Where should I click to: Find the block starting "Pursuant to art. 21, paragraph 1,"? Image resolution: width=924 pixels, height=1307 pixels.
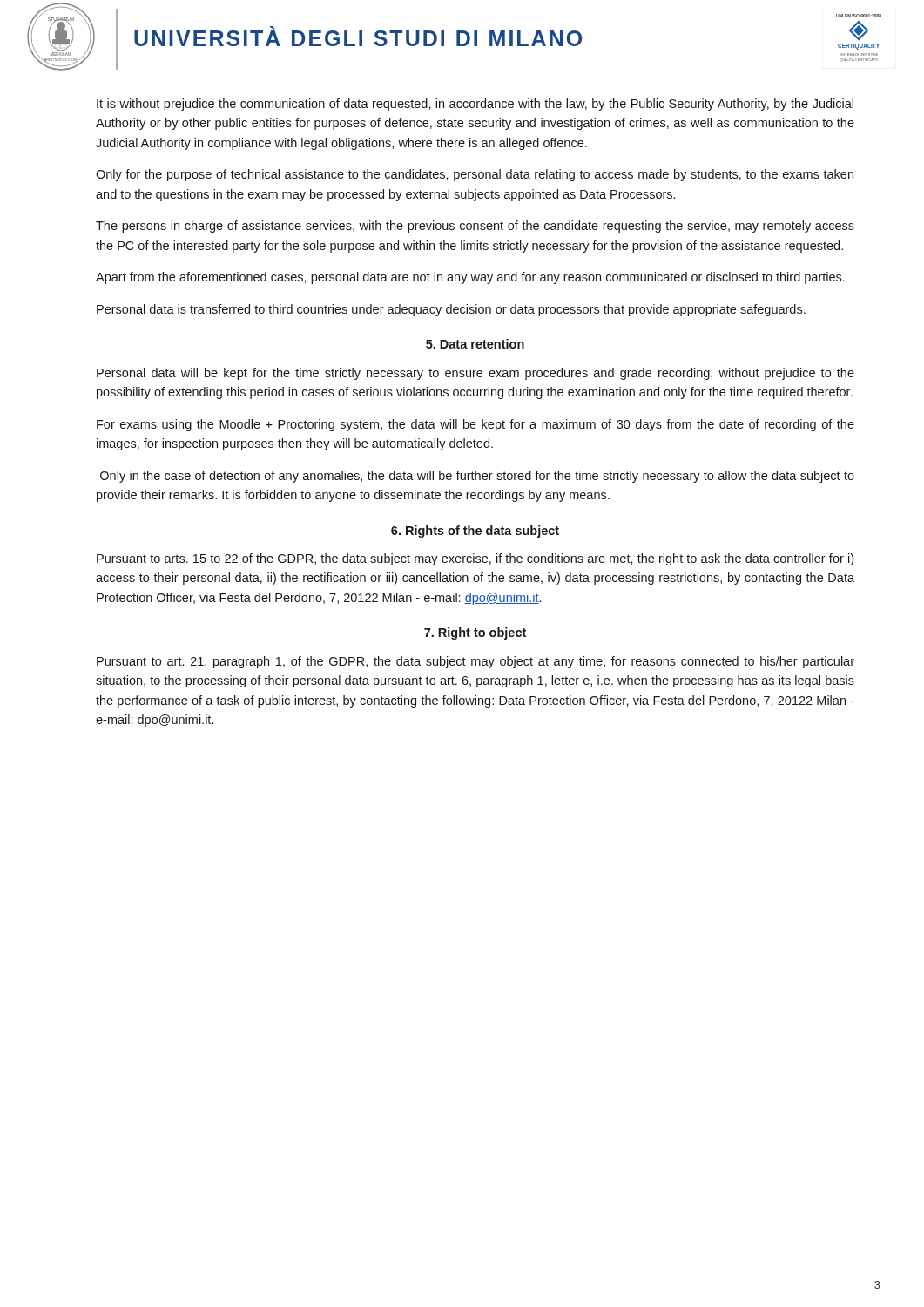(x=475, y=691)
